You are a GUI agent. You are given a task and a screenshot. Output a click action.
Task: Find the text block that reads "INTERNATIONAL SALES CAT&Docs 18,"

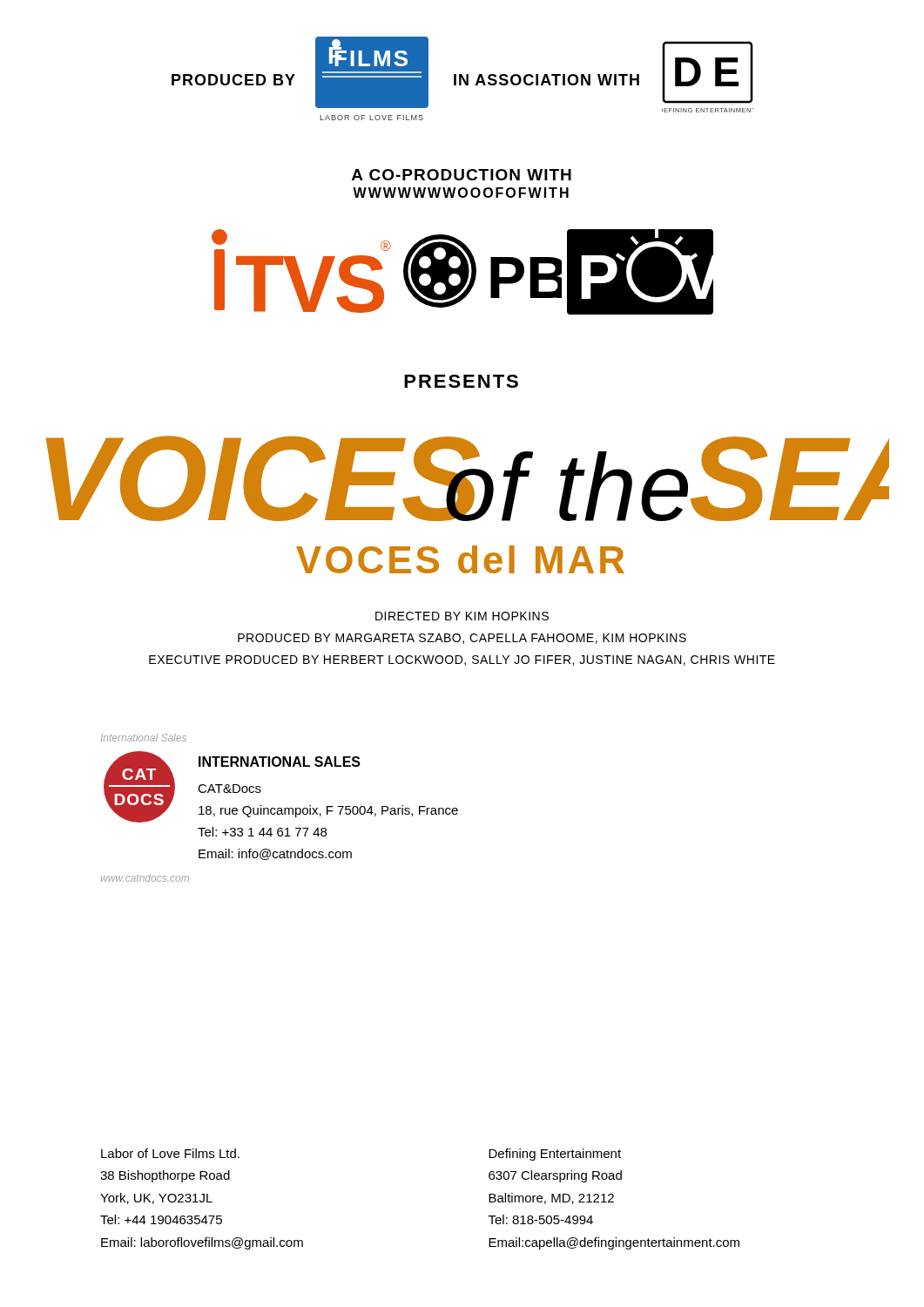(x=328, y=806)
